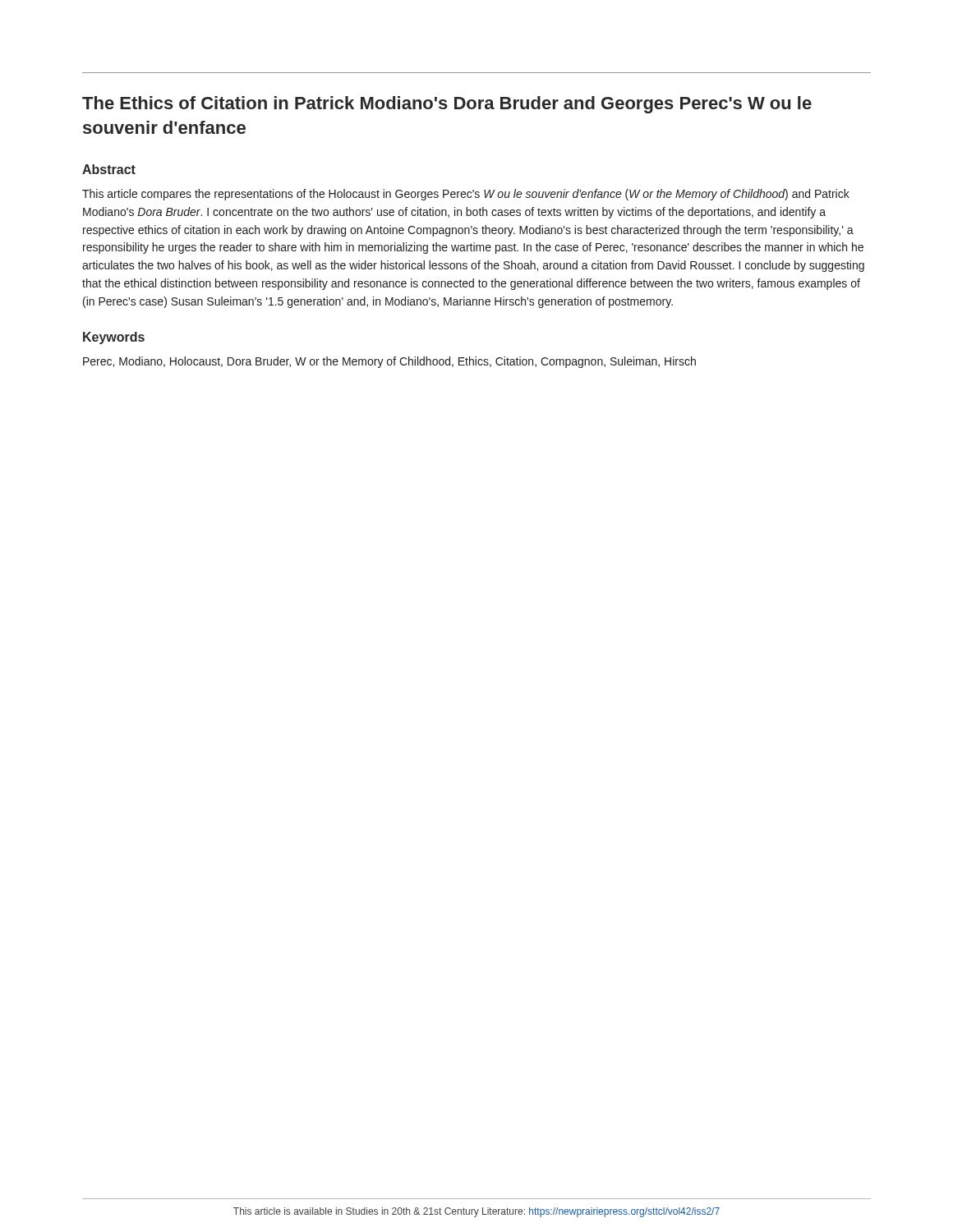Click on the text block starting "Perec, Modiano, Holocaust, Dora Bruder, W or the"
This screenshot has height=1232, width=953.
point(389,362)
